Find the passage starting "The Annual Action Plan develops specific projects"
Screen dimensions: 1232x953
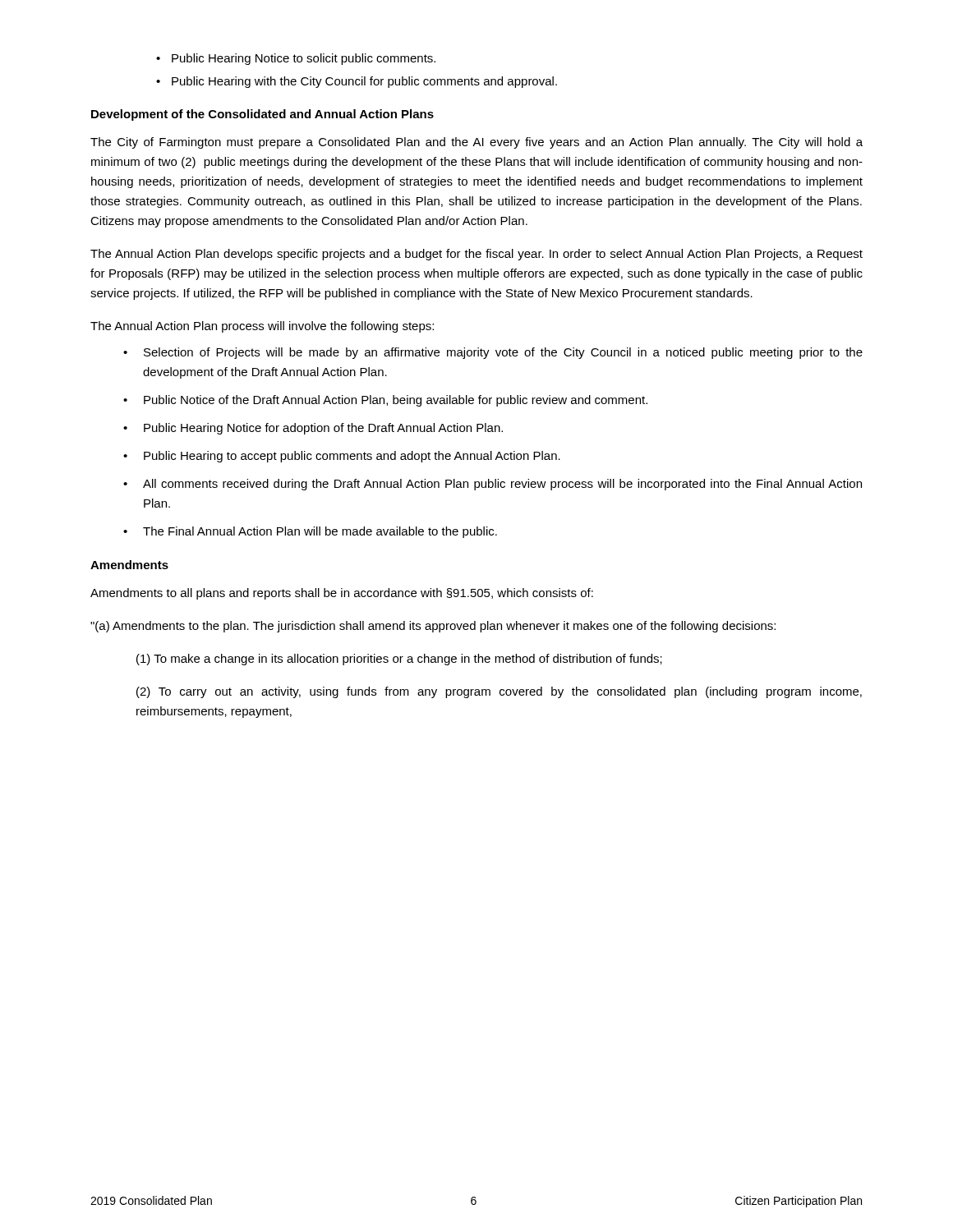pos(476,273)
